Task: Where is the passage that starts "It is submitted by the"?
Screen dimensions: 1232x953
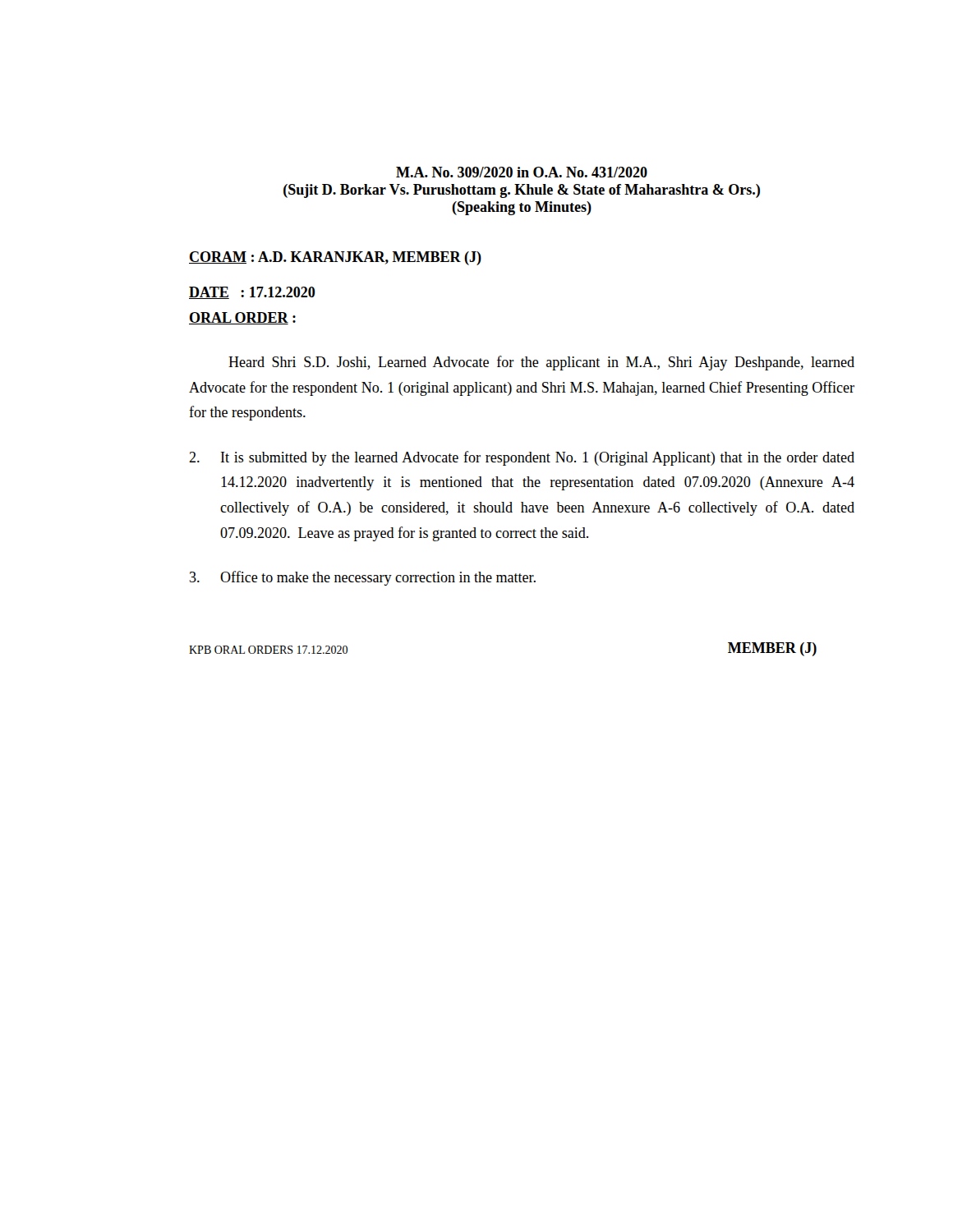Action: pyautogui.click(x=522, y=495)
